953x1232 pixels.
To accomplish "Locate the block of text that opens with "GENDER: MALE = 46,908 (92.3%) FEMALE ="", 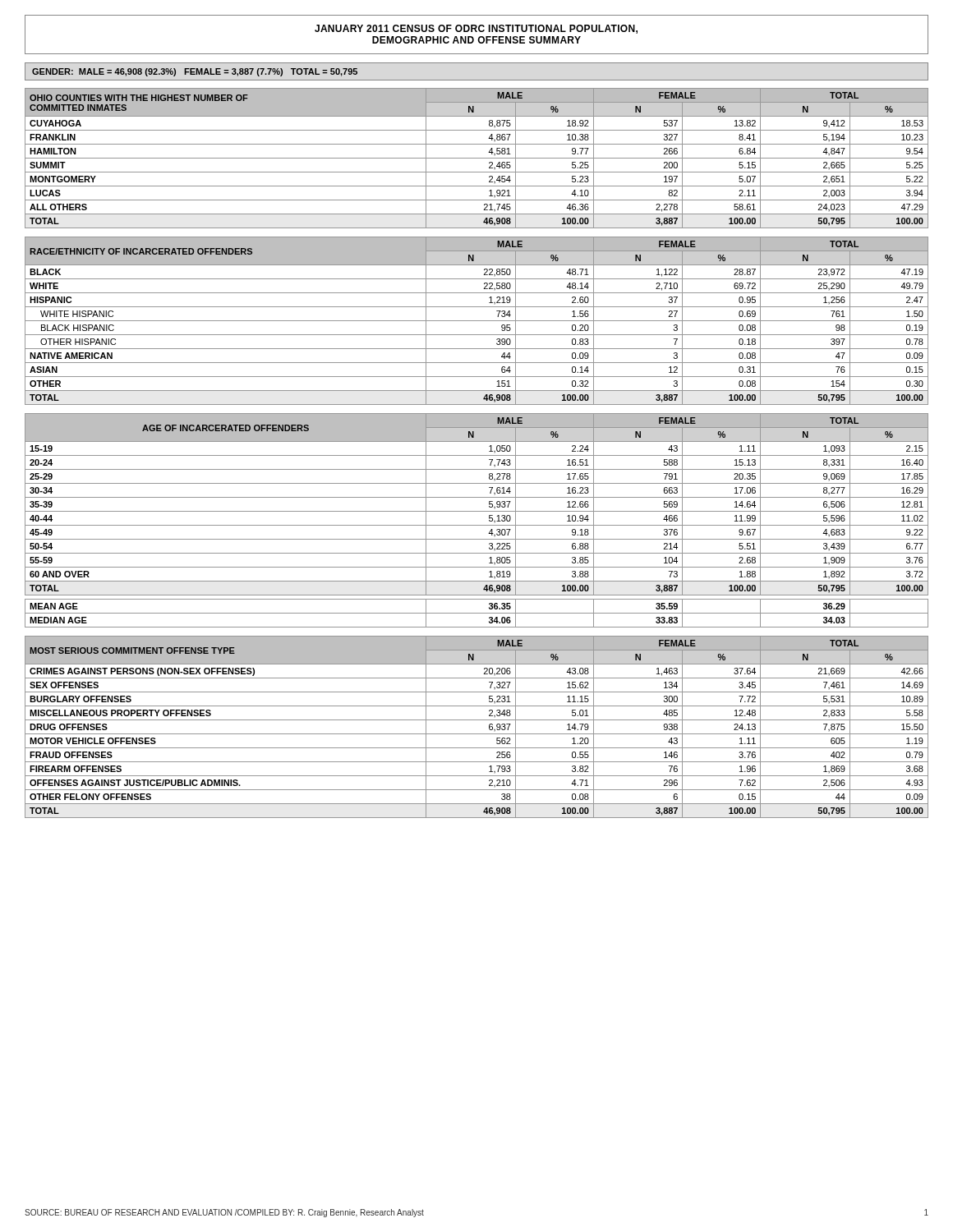I will click(195, 71).
